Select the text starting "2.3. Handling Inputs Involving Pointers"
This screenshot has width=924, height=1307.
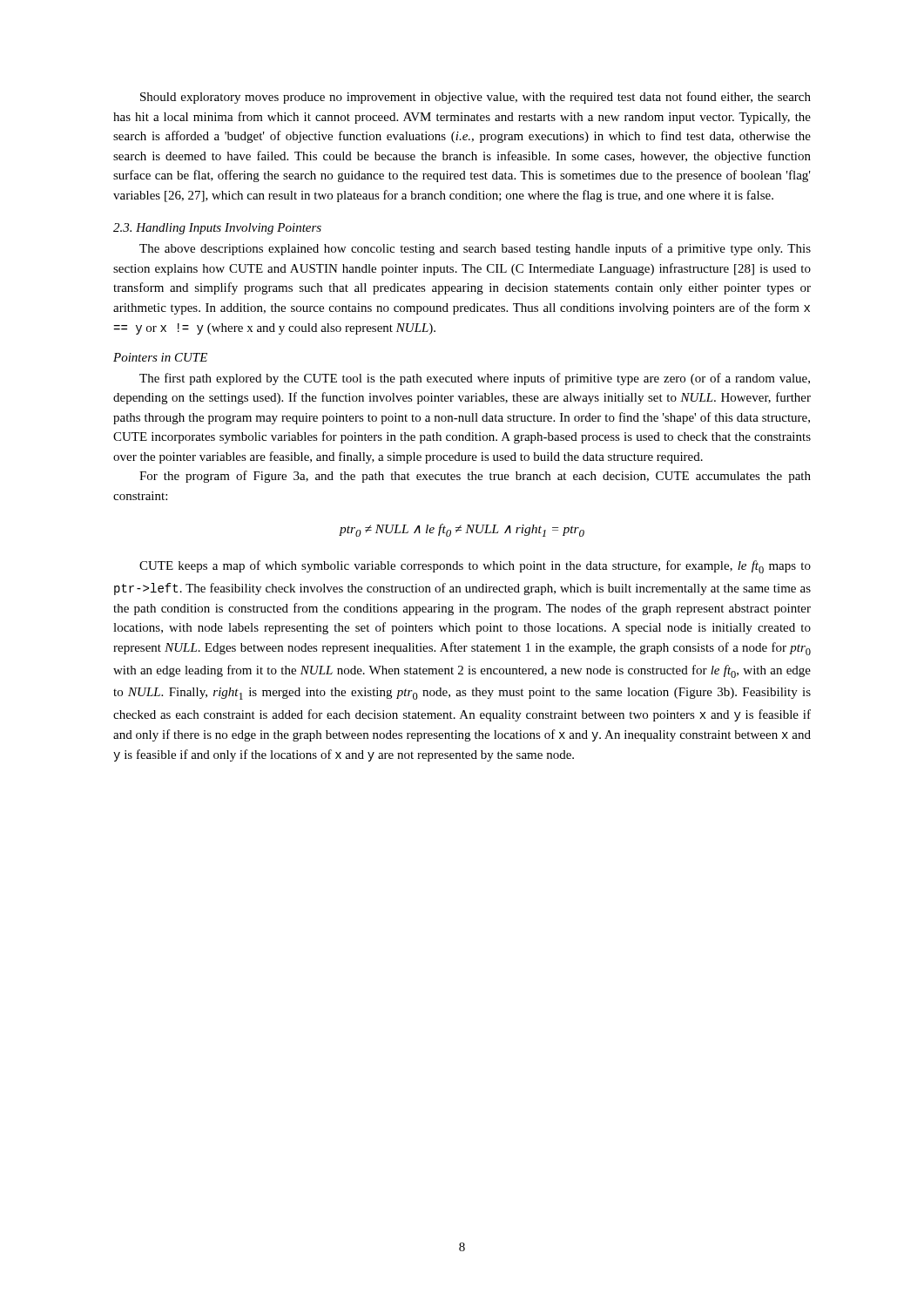coord(217,227)
